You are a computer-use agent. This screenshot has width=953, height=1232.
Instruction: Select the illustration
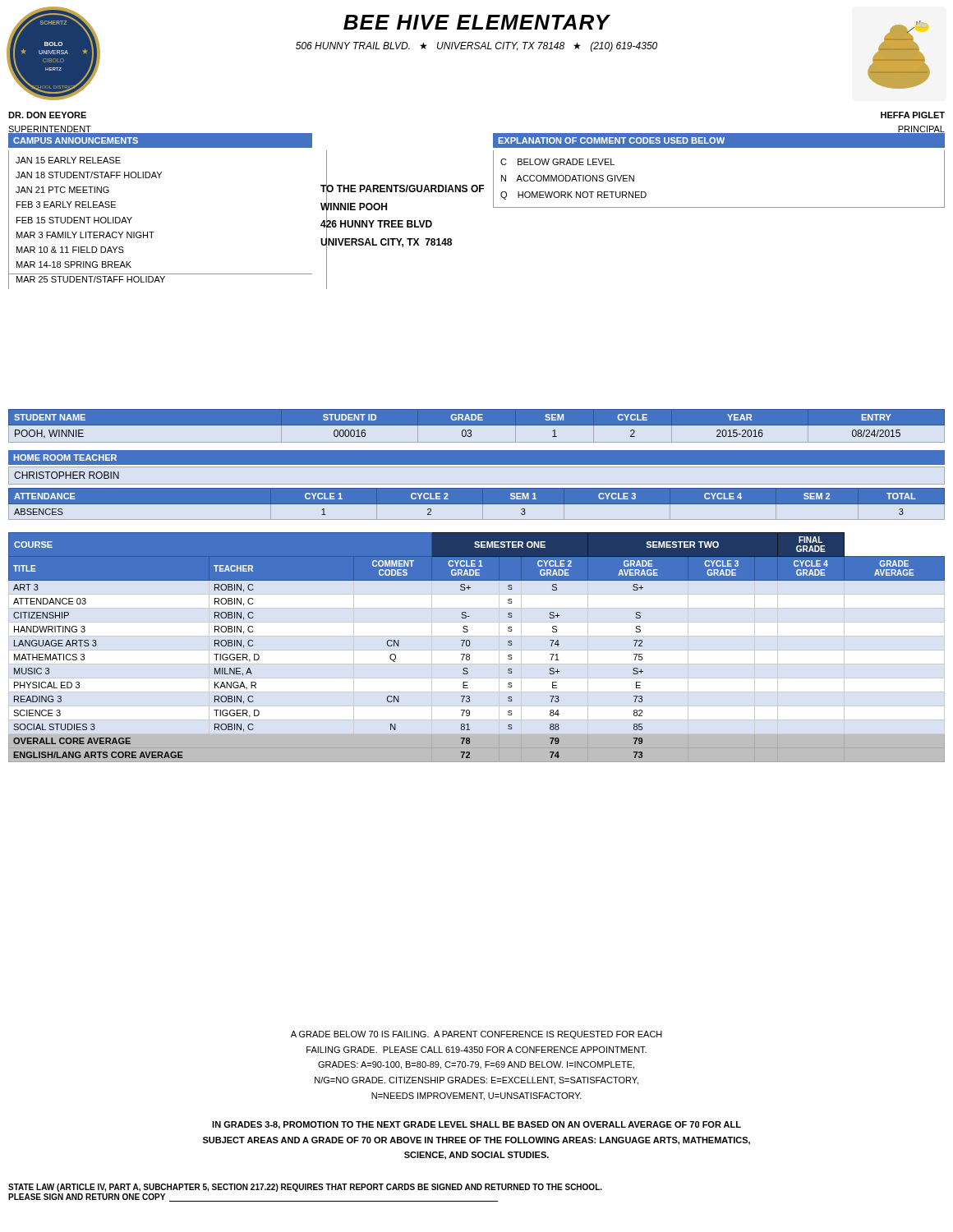[899, 54]
